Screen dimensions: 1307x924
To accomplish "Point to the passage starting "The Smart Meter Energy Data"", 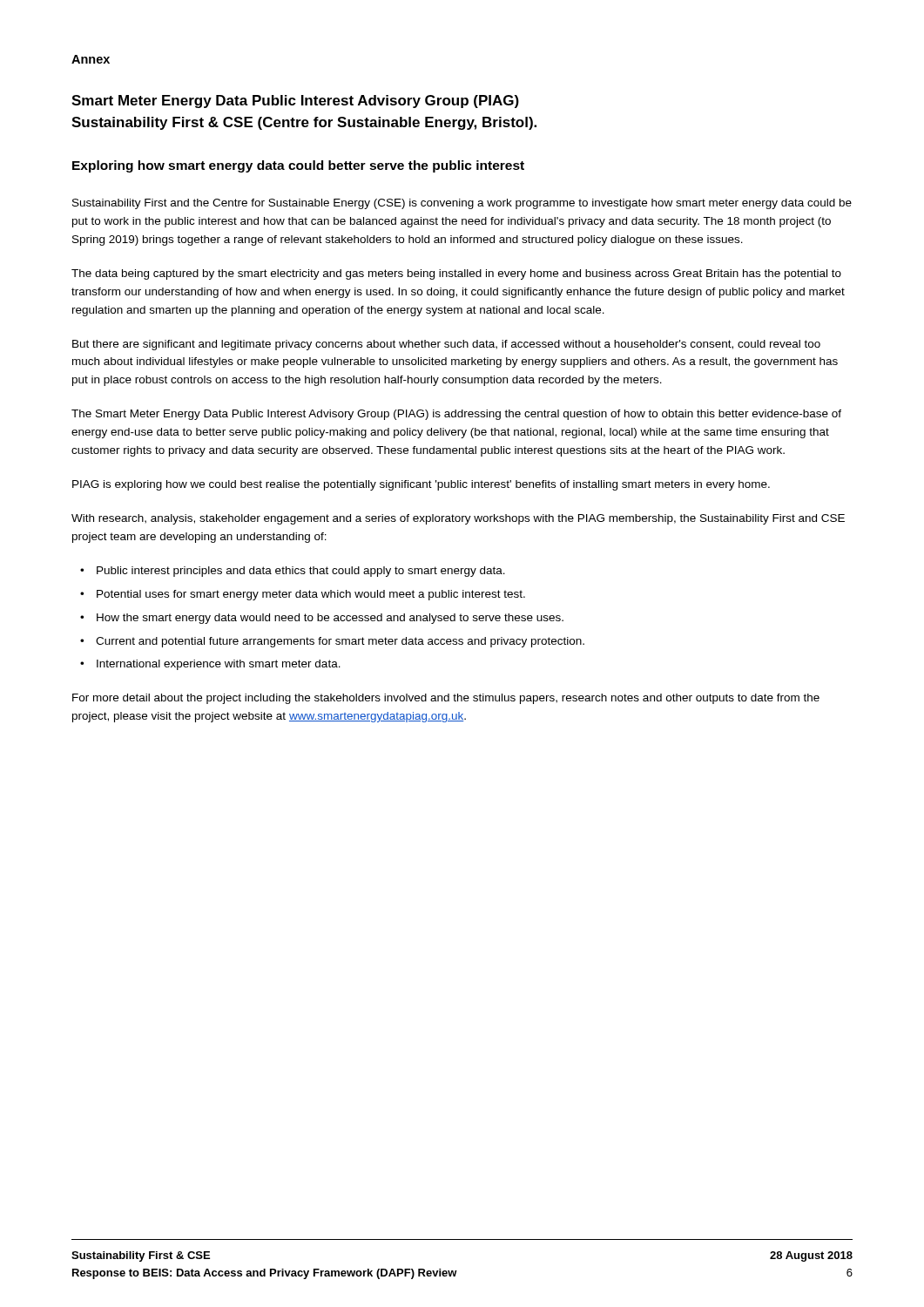I will pos(456,432).
